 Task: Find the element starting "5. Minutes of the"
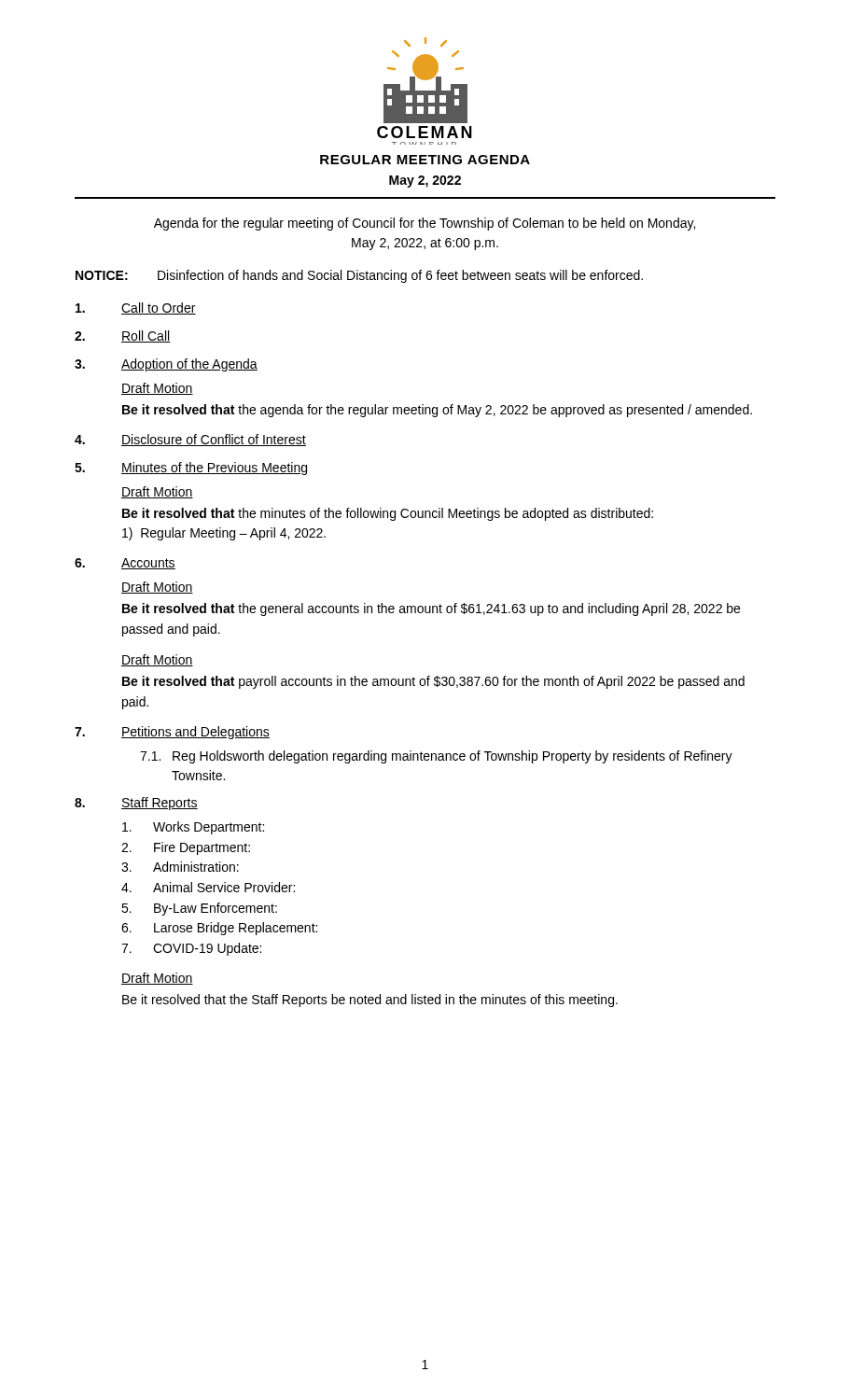pyautogui.click(x=191, y=467)
